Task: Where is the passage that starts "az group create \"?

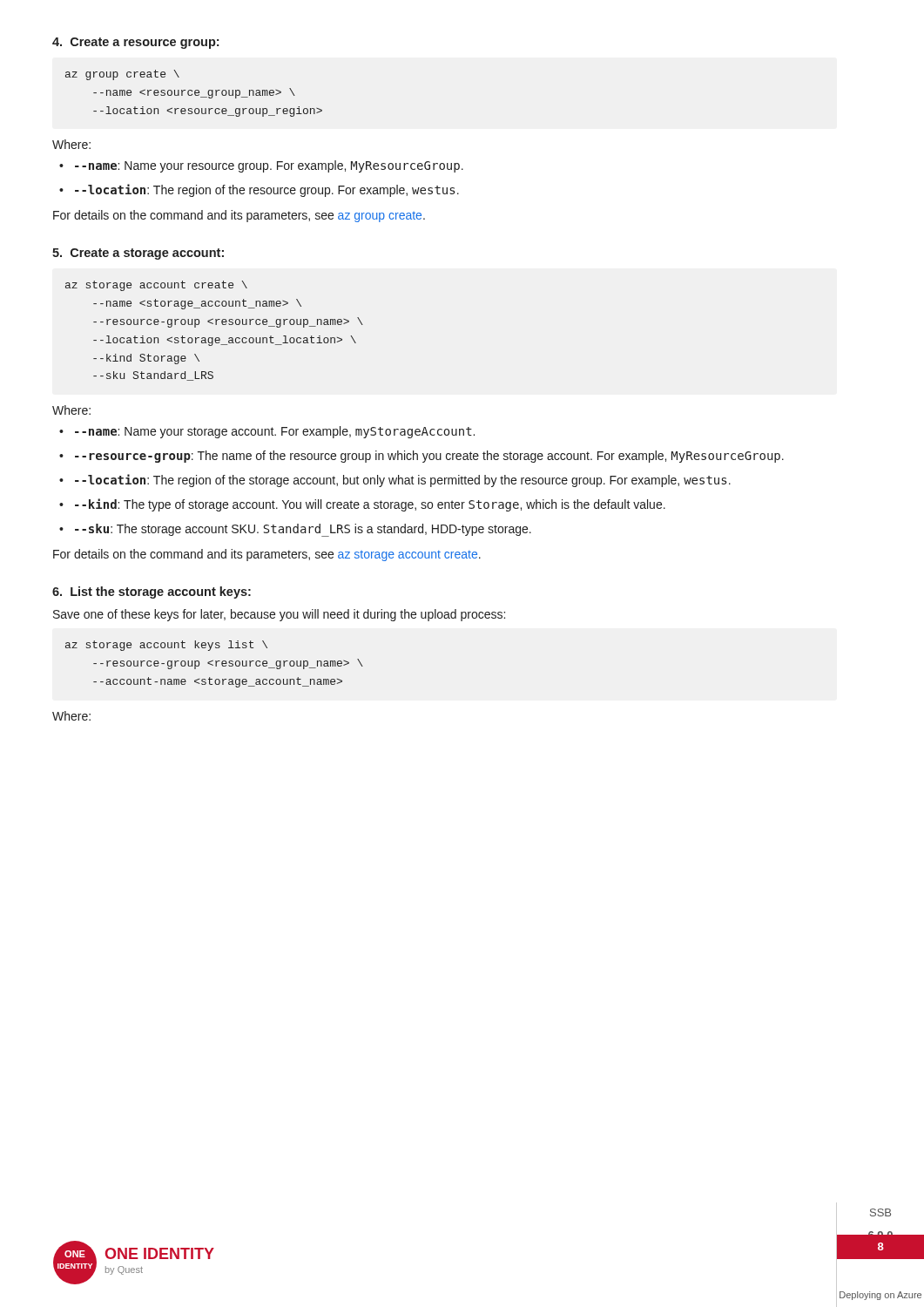Action: click(194, 93)
